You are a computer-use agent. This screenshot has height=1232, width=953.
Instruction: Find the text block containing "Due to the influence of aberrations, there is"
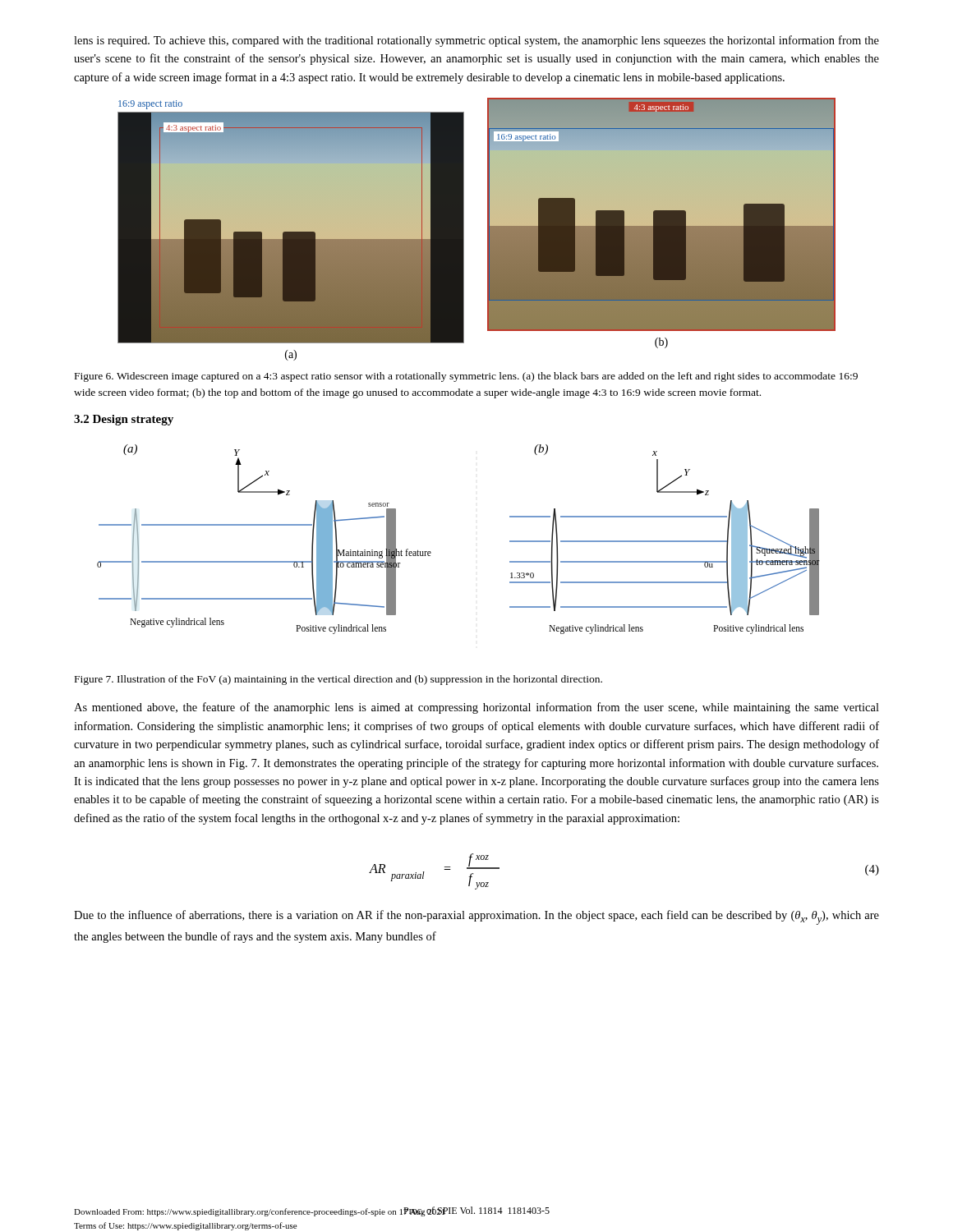click(476, 926)
